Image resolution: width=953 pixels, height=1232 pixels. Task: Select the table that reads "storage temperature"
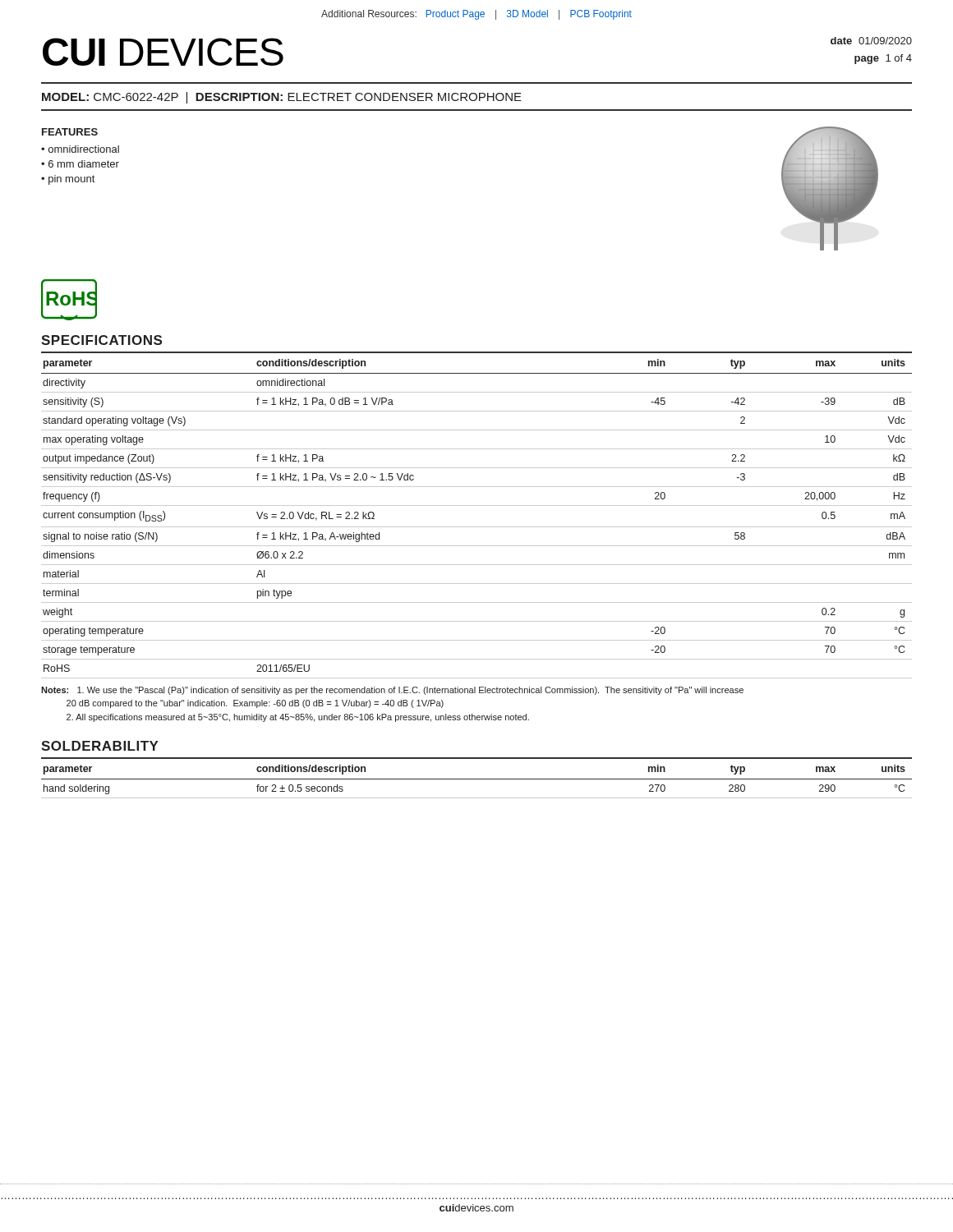point(476,516)
